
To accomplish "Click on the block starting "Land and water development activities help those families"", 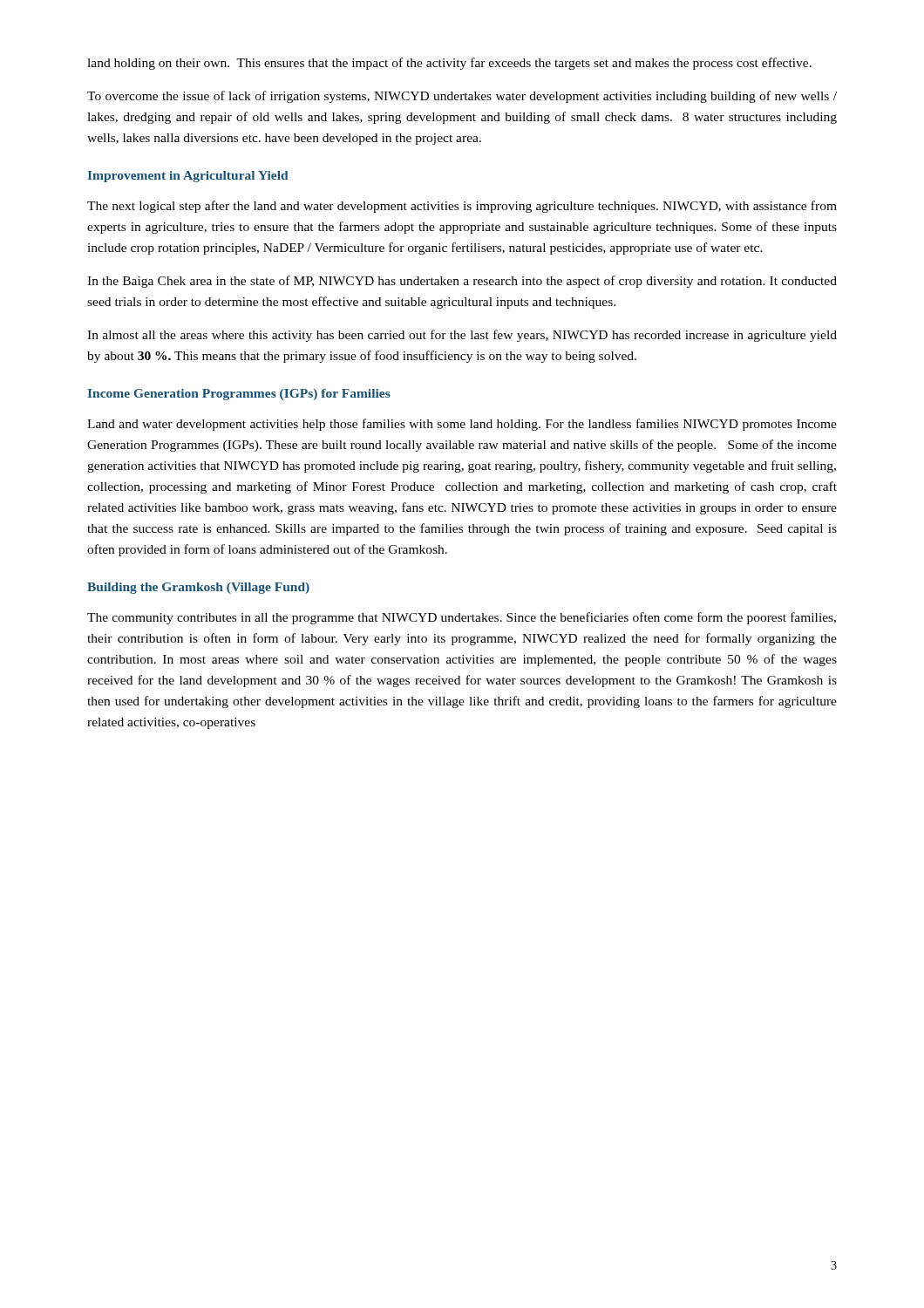I will [462, 486].
